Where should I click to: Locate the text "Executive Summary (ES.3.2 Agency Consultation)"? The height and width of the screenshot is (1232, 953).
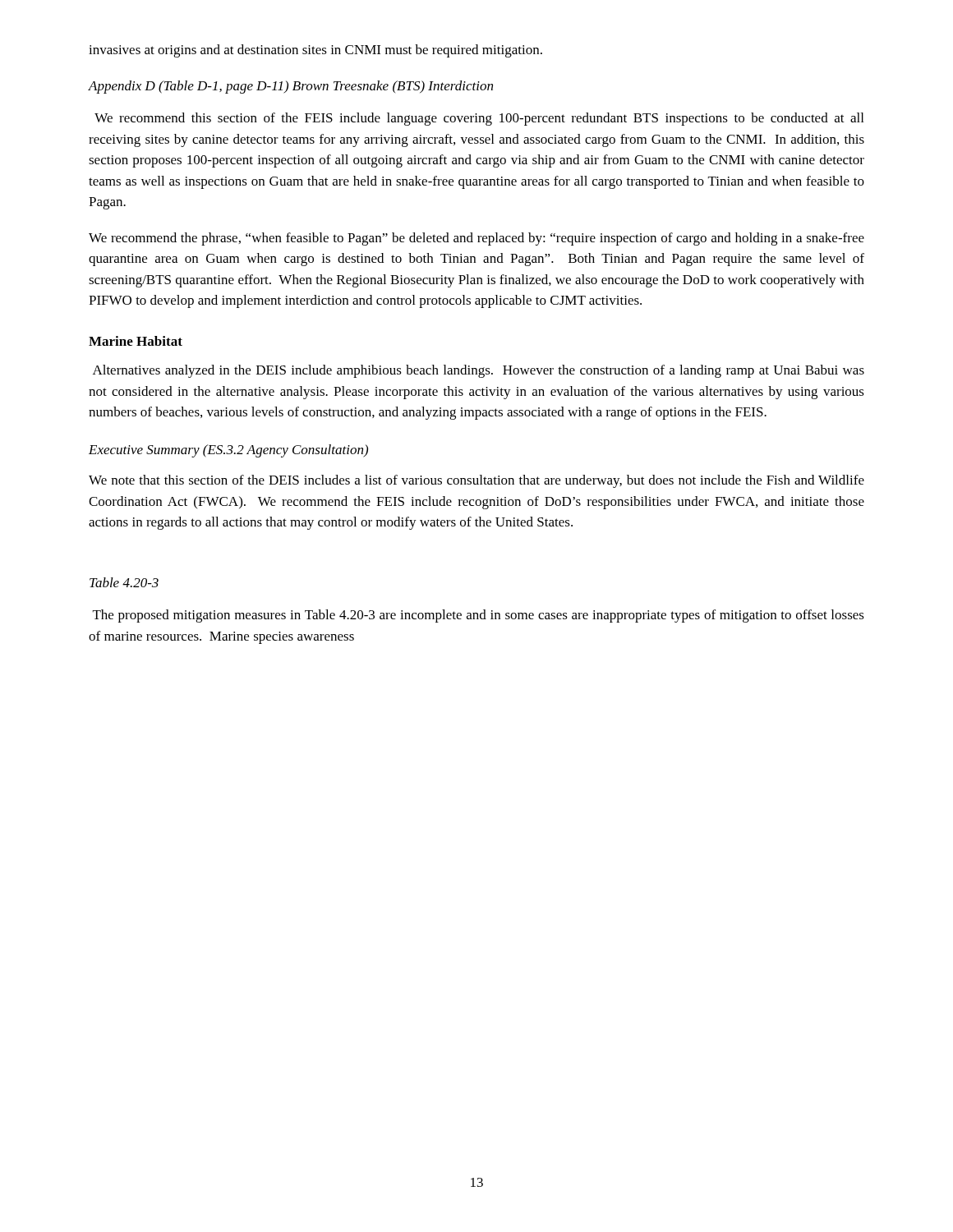[x=229, y=449]
